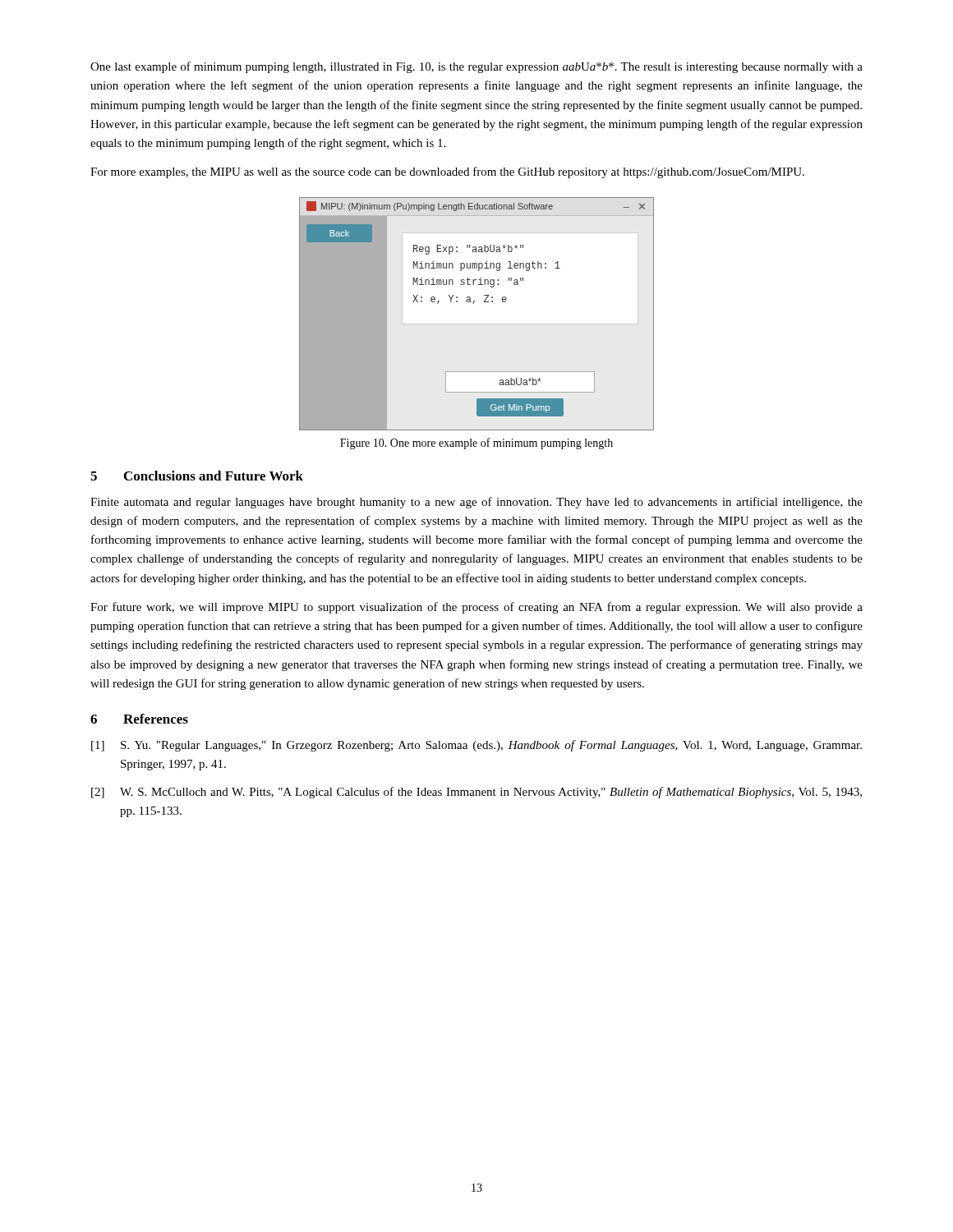The height and width of the screenshot is (1232, 953).
Task: Locate the screenshot
Action: [x=476, y=313]
